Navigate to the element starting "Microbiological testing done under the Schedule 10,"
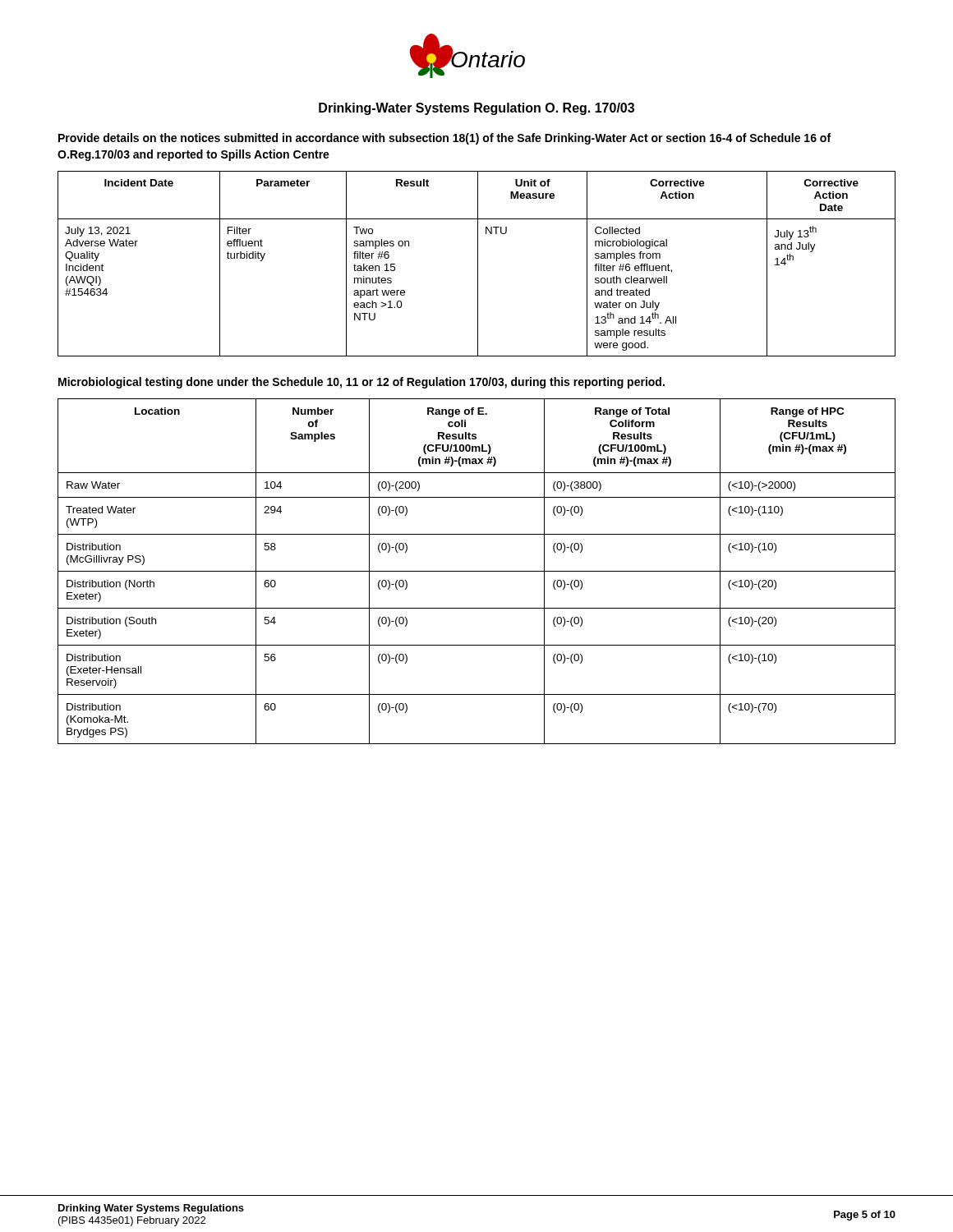The image size is (953, 1232). pyautogui.click(x=361, y=382)
